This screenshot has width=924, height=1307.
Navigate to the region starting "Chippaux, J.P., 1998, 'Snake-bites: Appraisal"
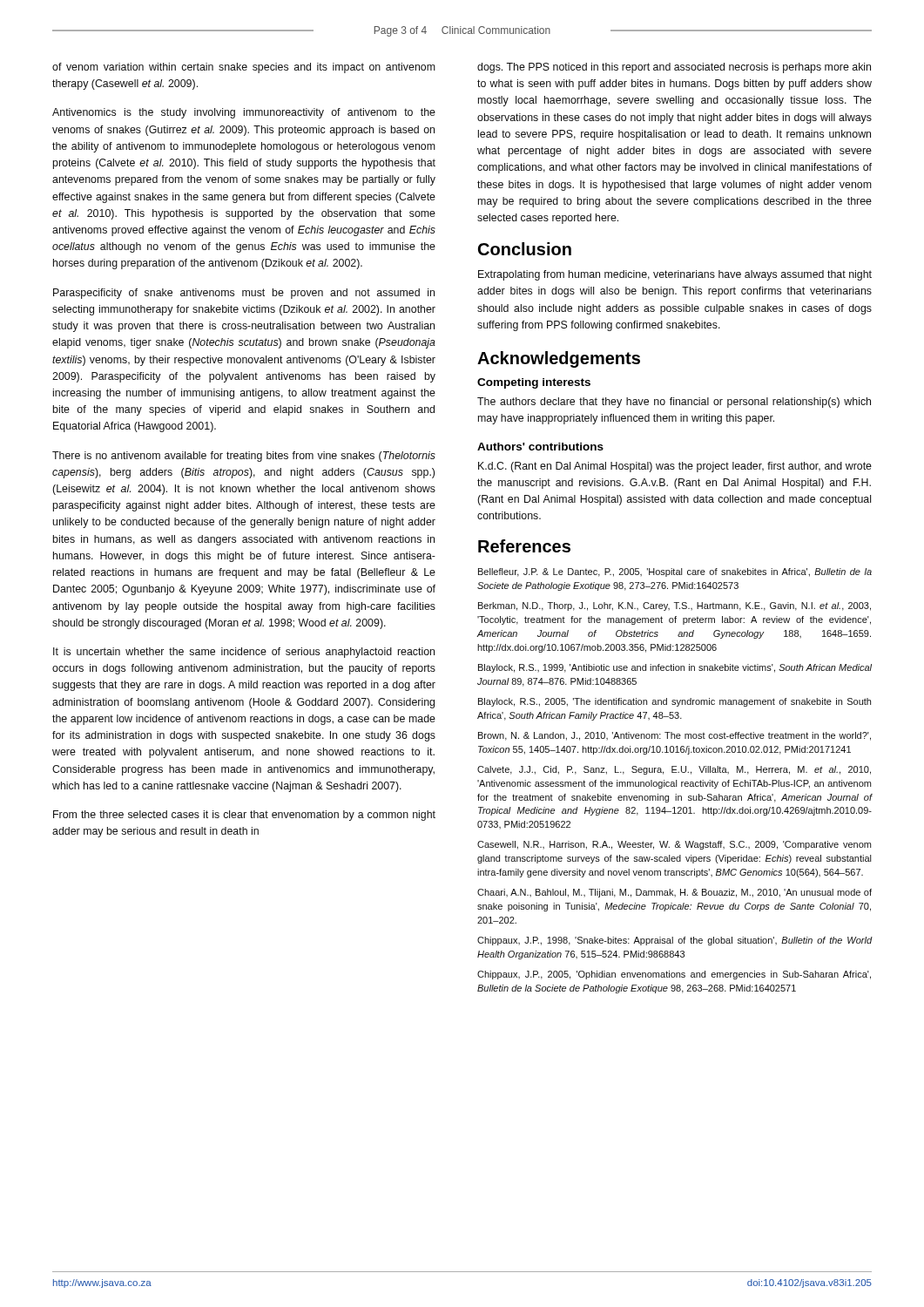click(x=674, y=947)
